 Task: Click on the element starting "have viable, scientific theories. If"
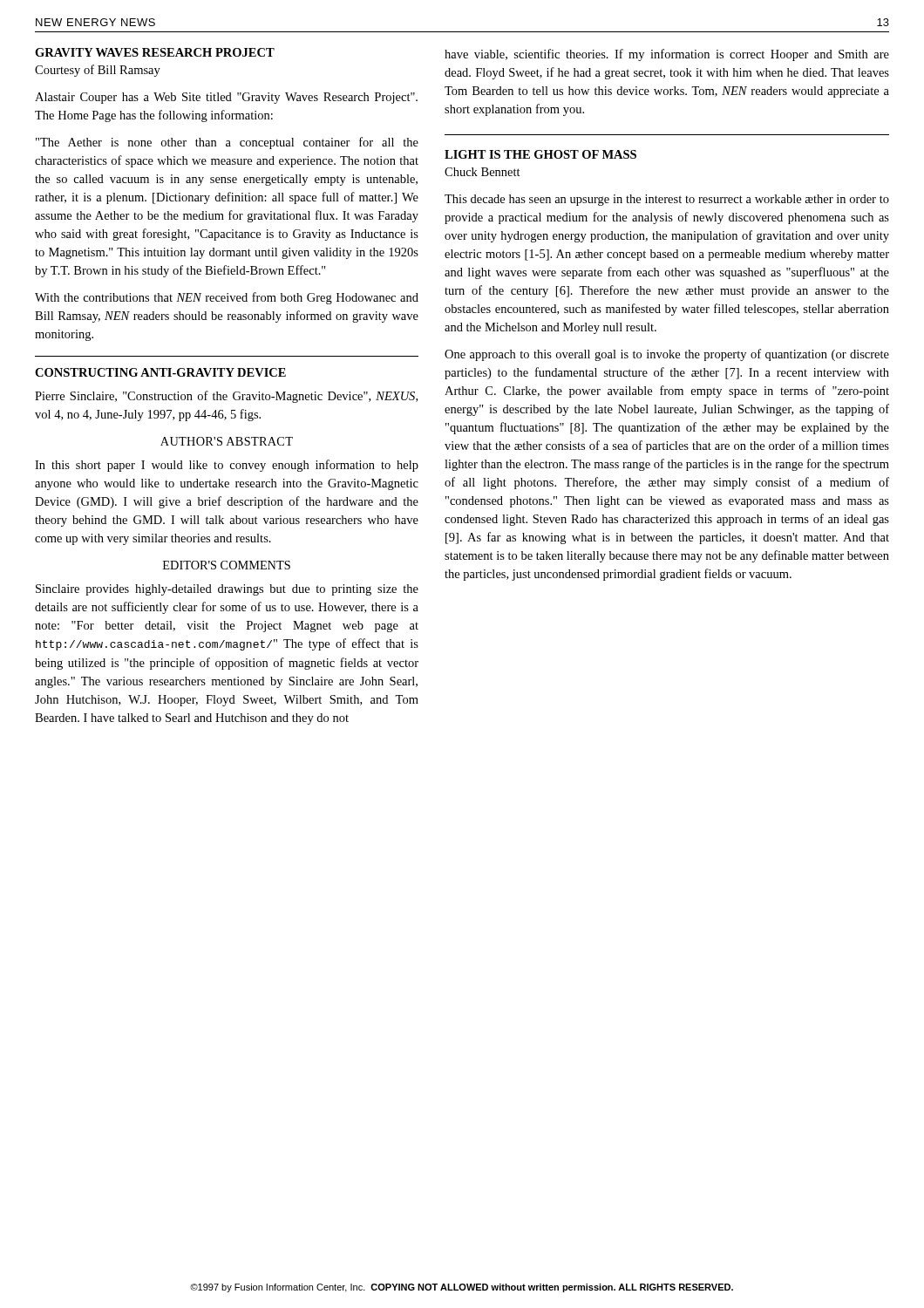coord(667,82)
